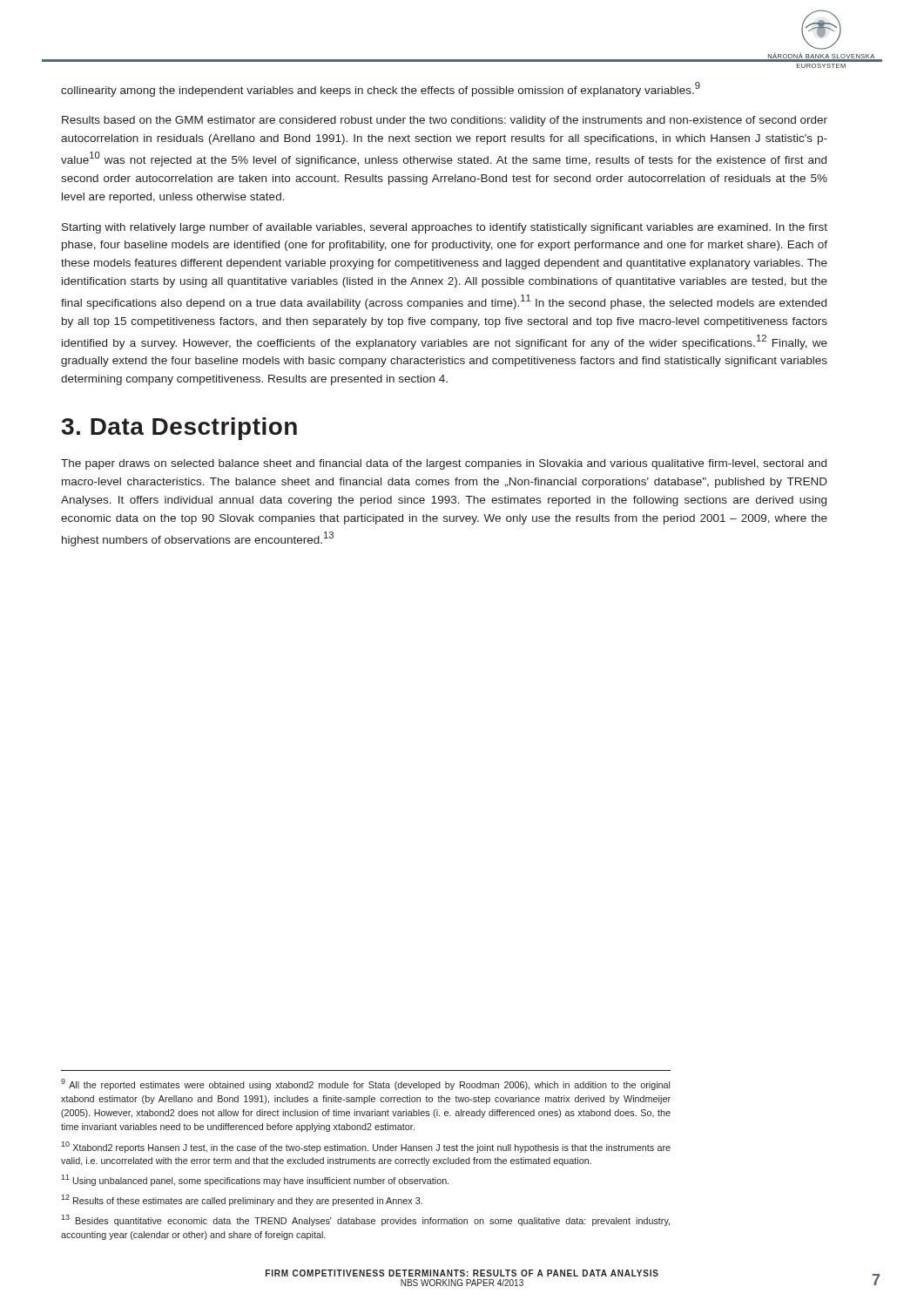Find "3. Data Desctription" on this page
924x1307 pixels.
[179, 429]
